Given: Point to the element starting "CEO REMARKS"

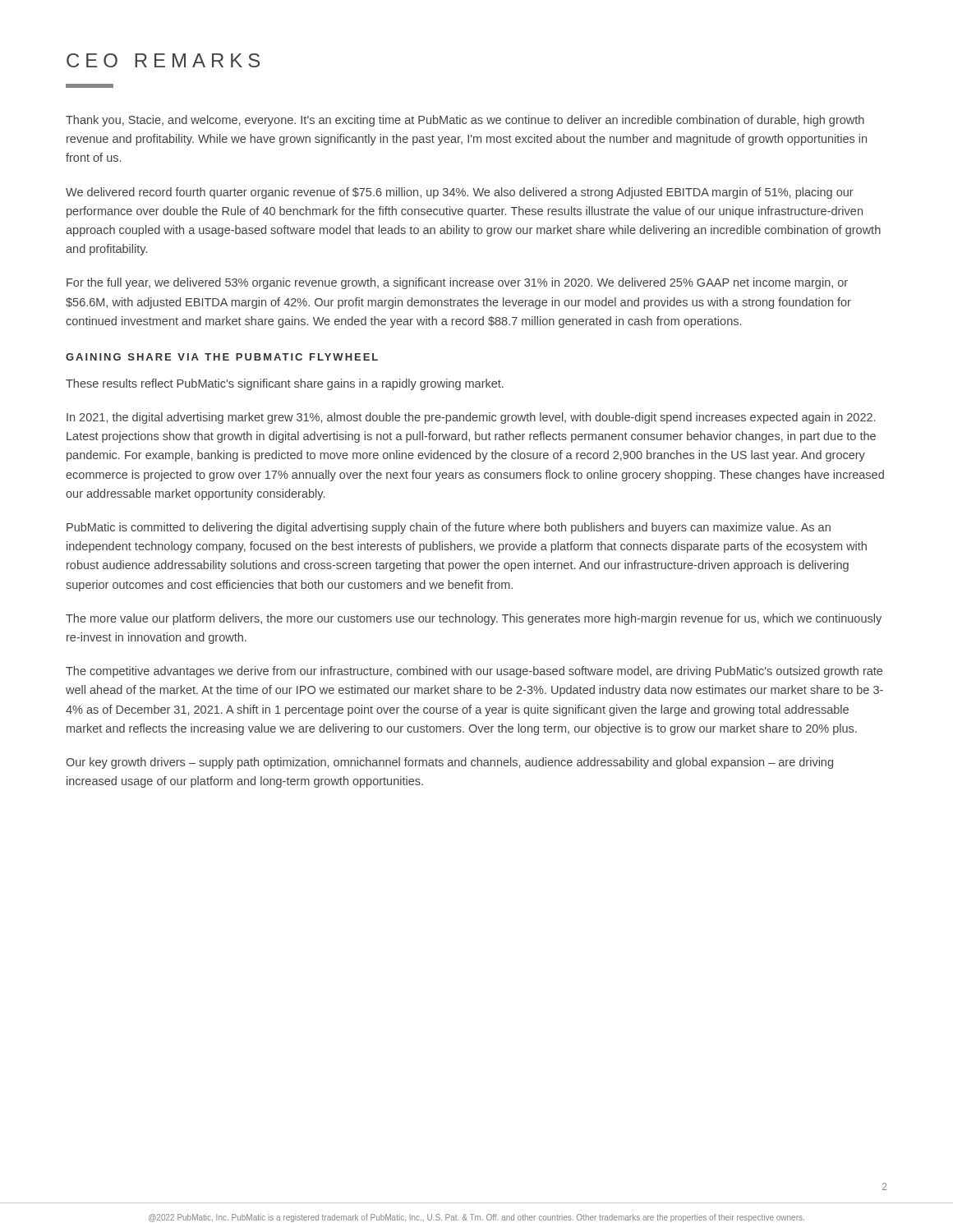Looking at the screenshot, I should pos(166,60).
